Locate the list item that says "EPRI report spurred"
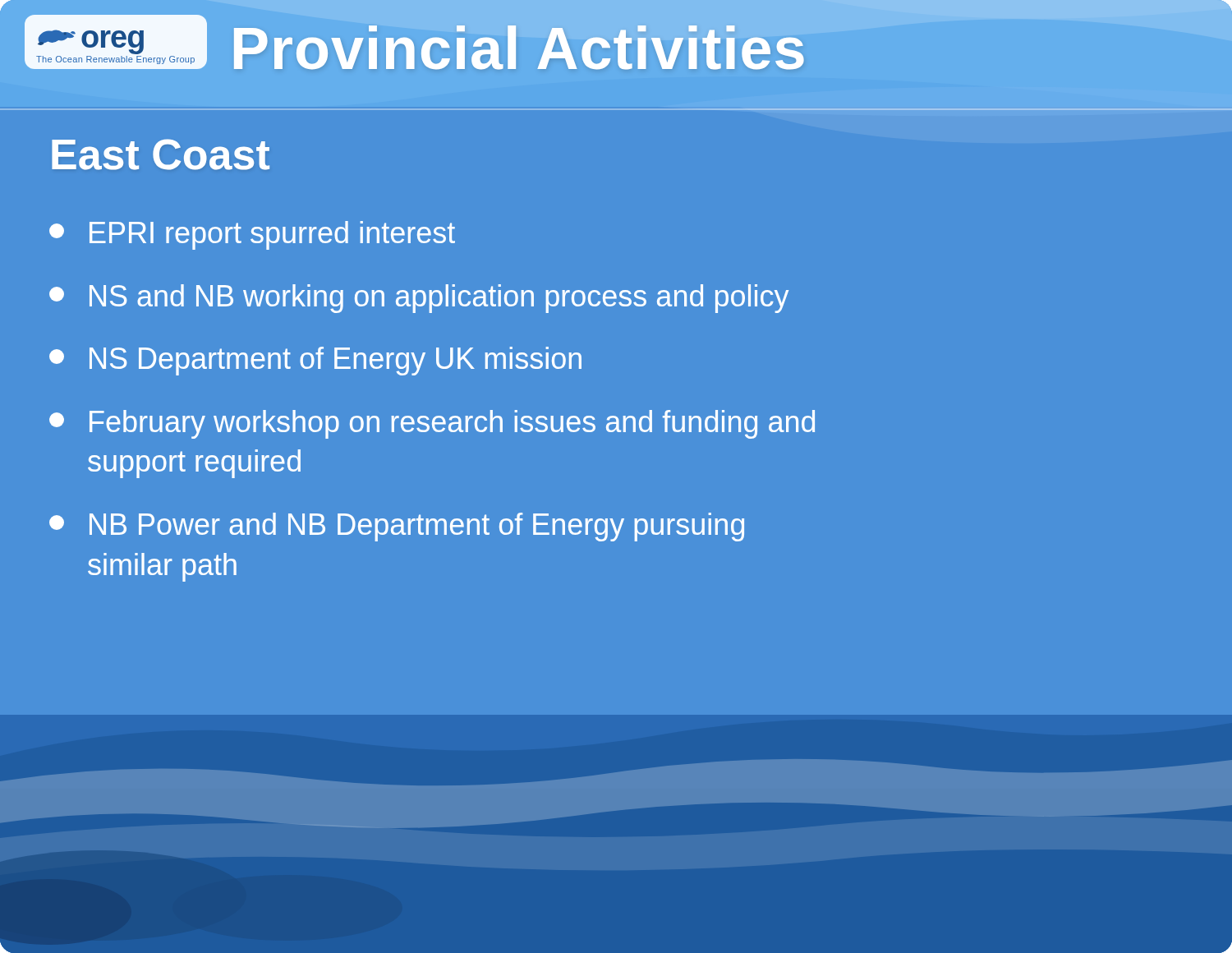1232x953 pixels. tap(252, 235)
